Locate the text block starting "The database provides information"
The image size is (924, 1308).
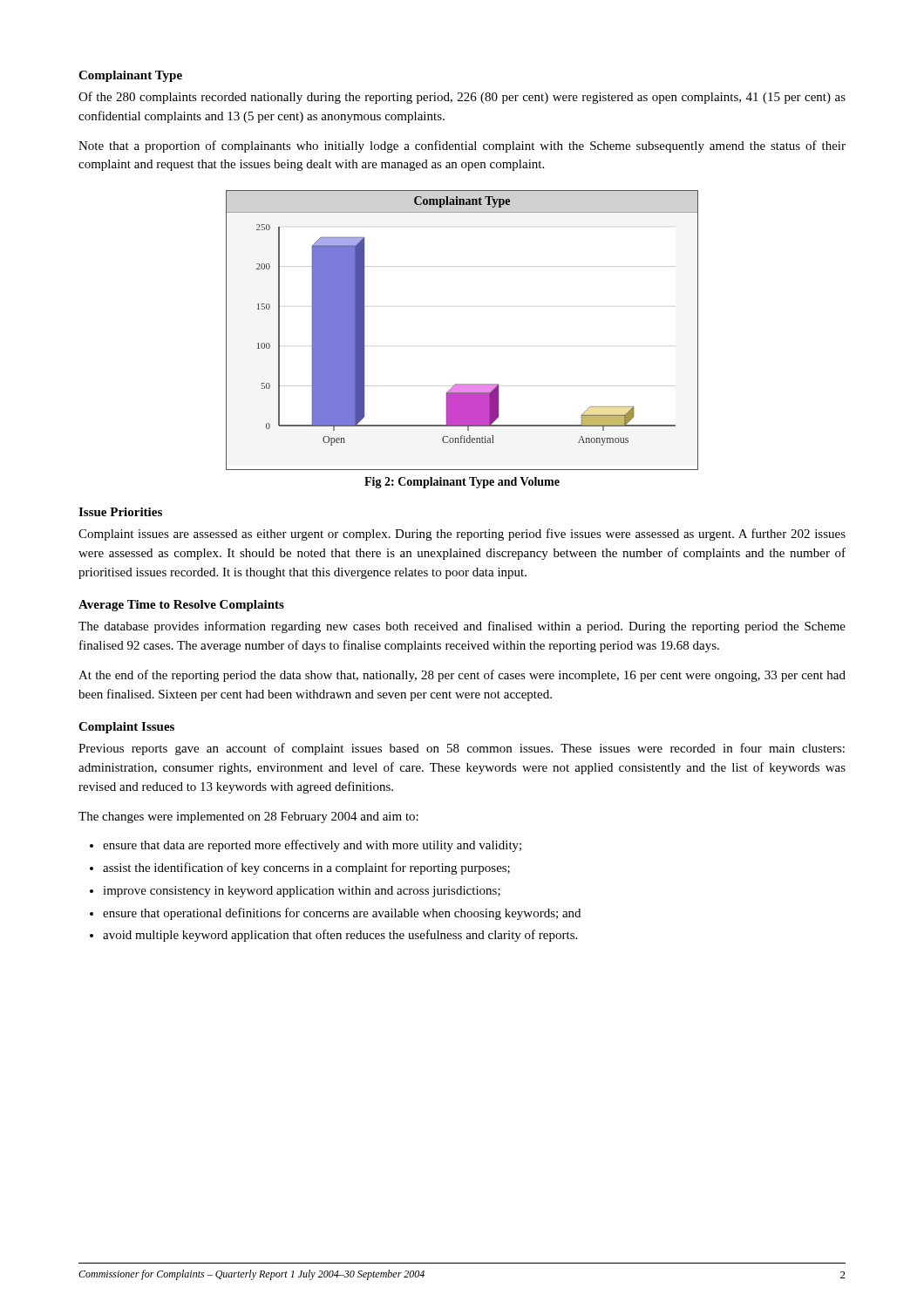(x=462, y=637)
